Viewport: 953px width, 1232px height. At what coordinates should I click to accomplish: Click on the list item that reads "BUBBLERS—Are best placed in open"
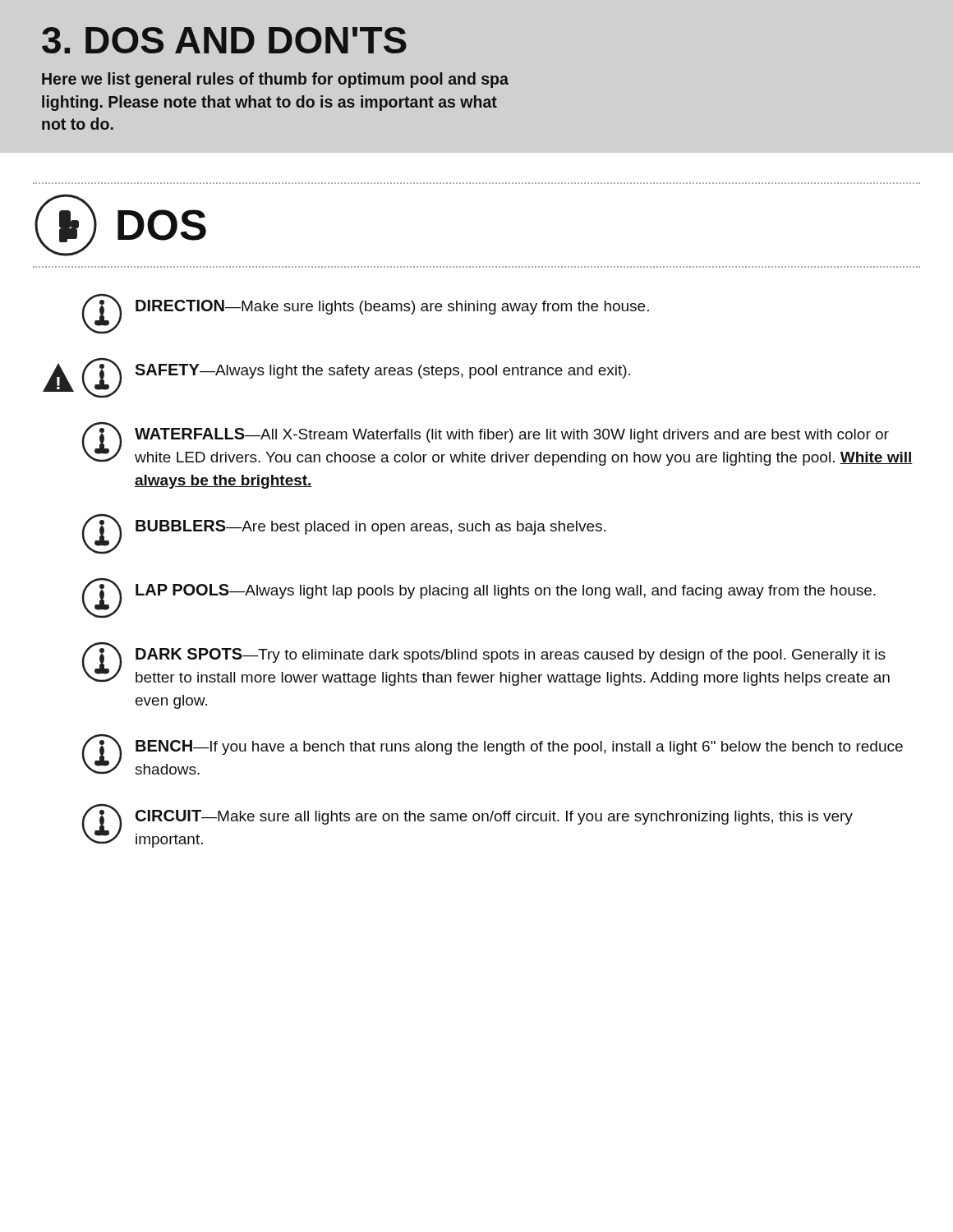(476, 532)
